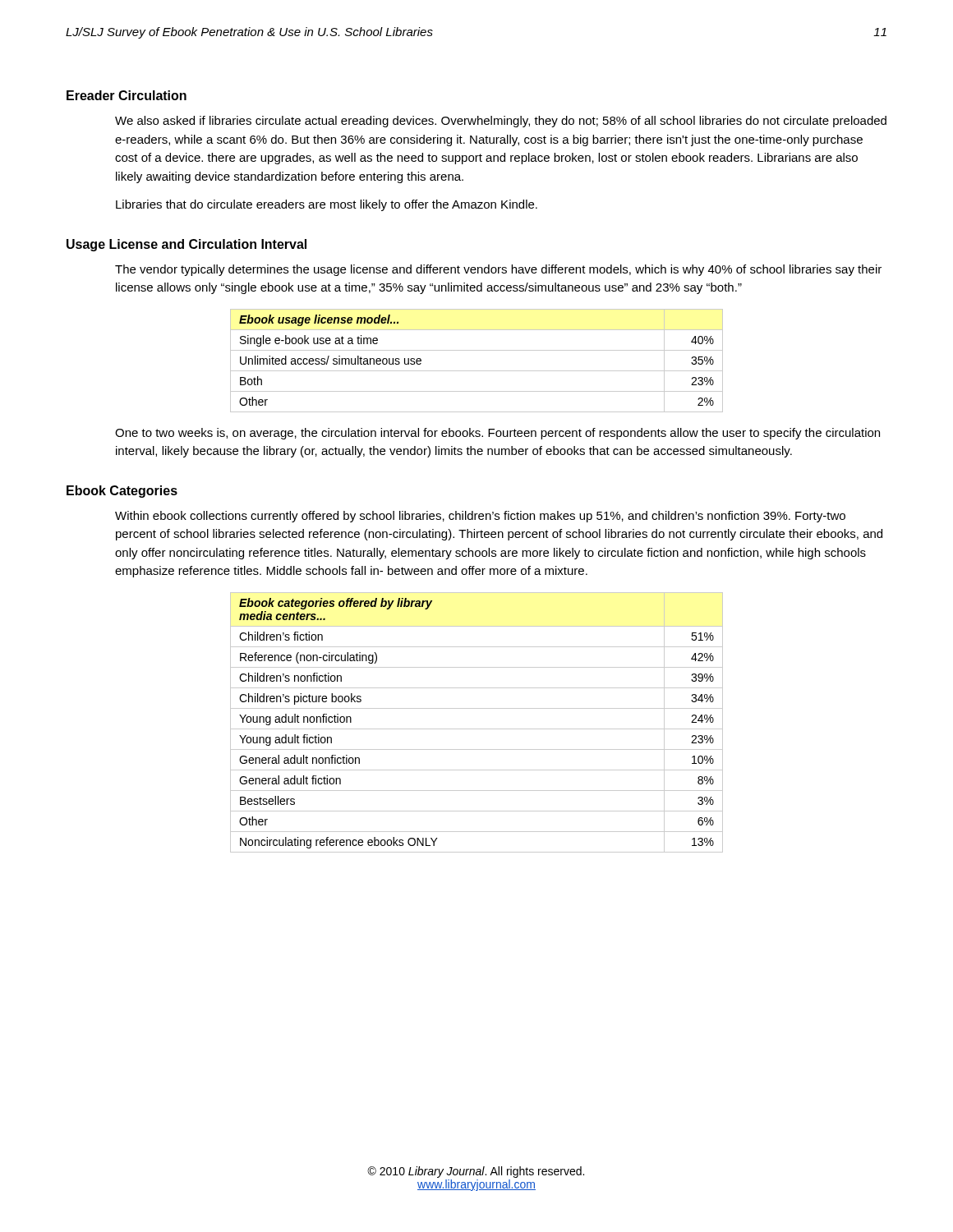
Task: Locate the region starting "Libraries that do"
Action: point(327,204)
